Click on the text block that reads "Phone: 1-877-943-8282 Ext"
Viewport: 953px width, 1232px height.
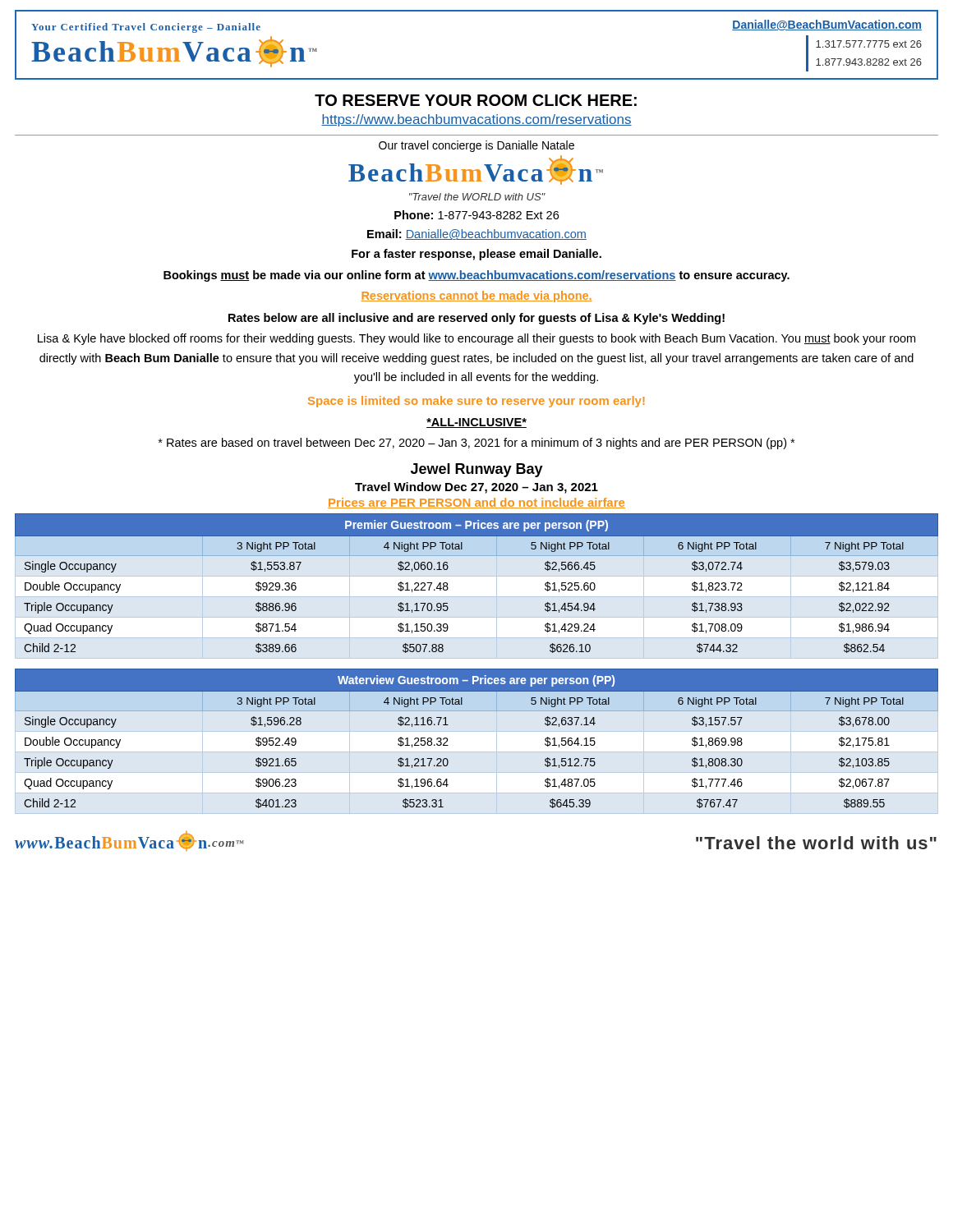[x=476, y=330]
